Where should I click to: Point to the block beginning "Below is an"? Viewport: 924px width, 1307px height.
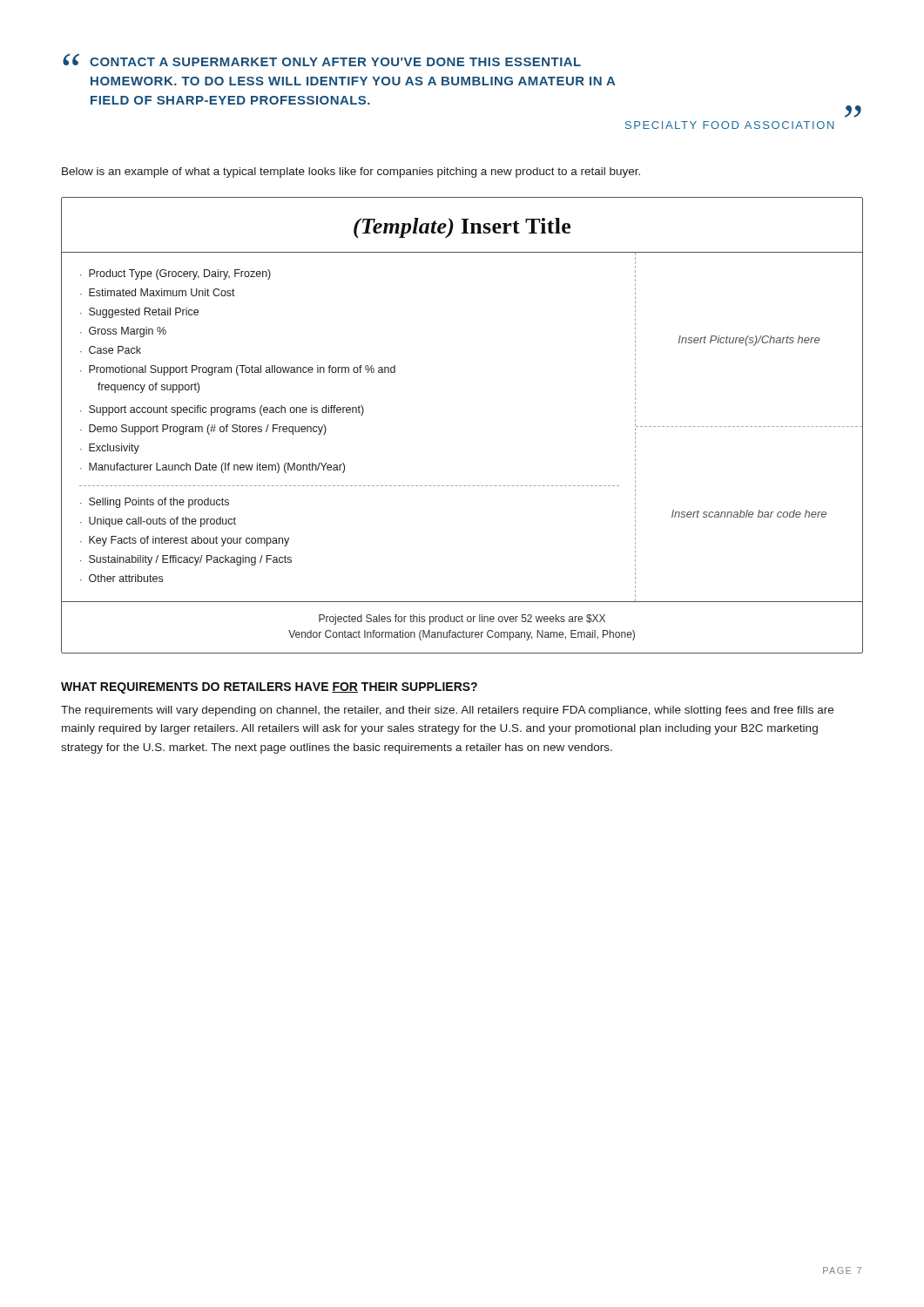click(351, 171)
